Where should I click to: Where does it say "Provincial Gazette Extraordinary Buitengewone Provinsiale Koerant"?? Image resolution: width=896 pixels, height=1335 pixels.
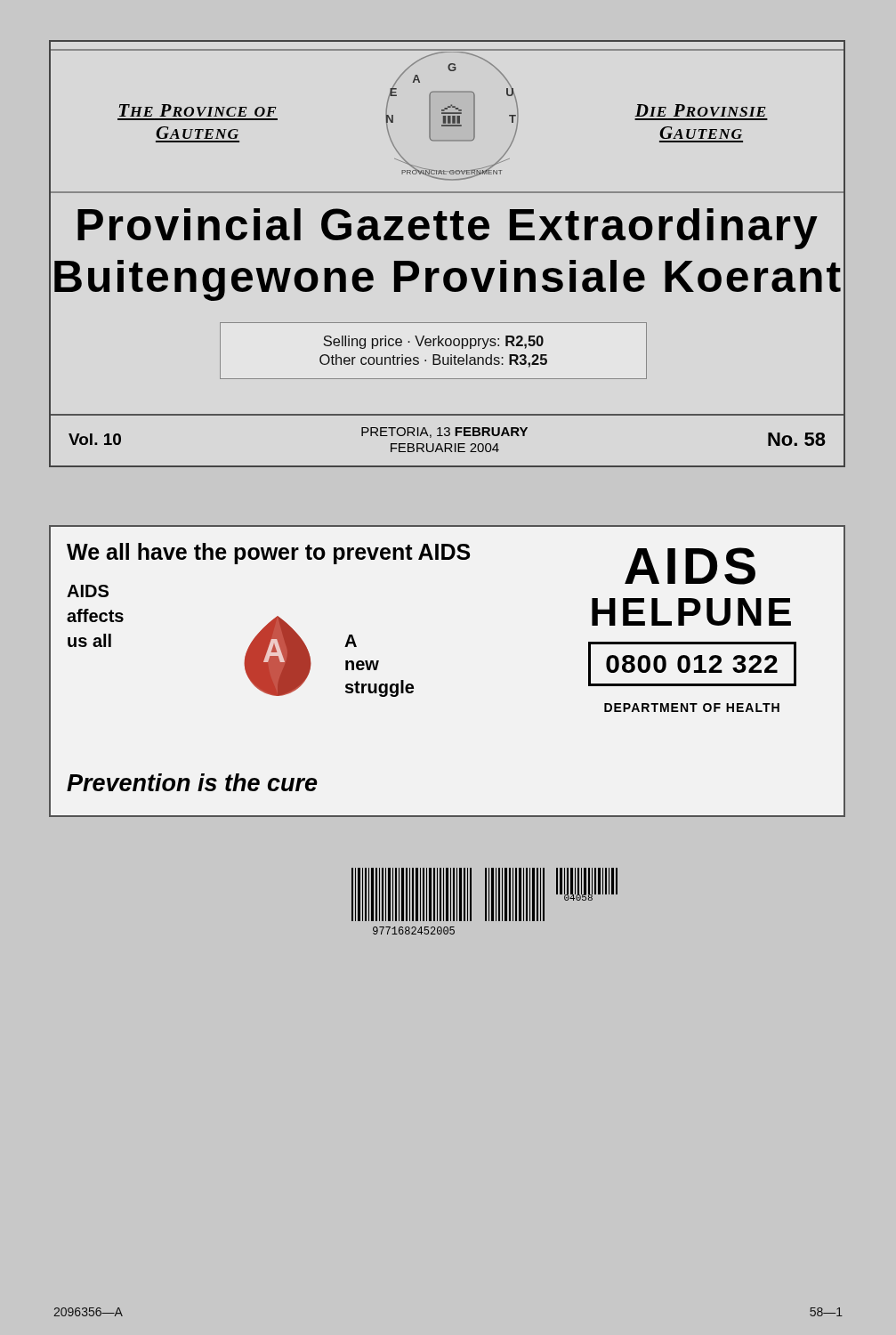pyautogui.click(x=447, y=251)
